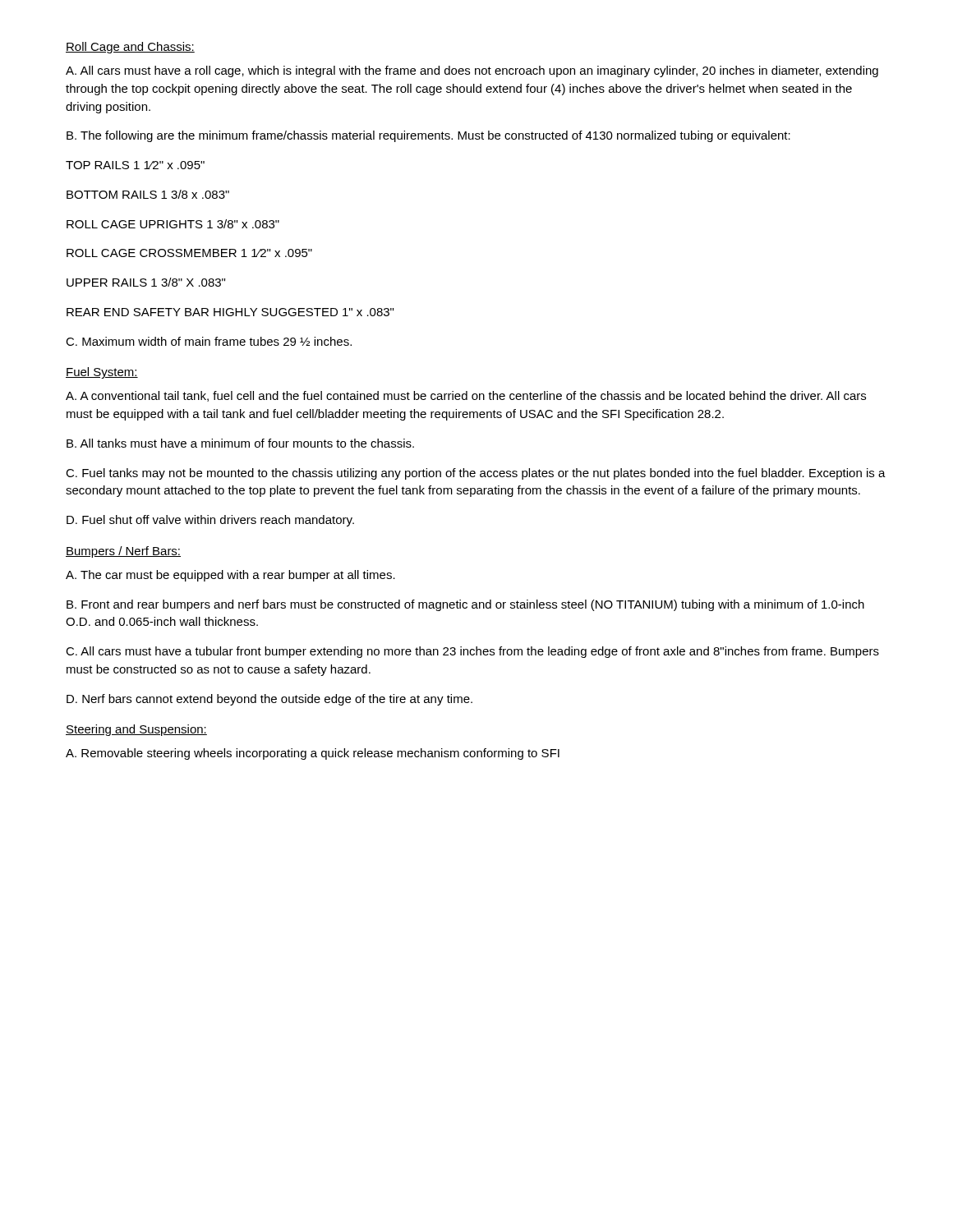Select the region starting "C. All cars must have a tubular front"
Screen dimensions: 1232x953
tap(472, 660)
